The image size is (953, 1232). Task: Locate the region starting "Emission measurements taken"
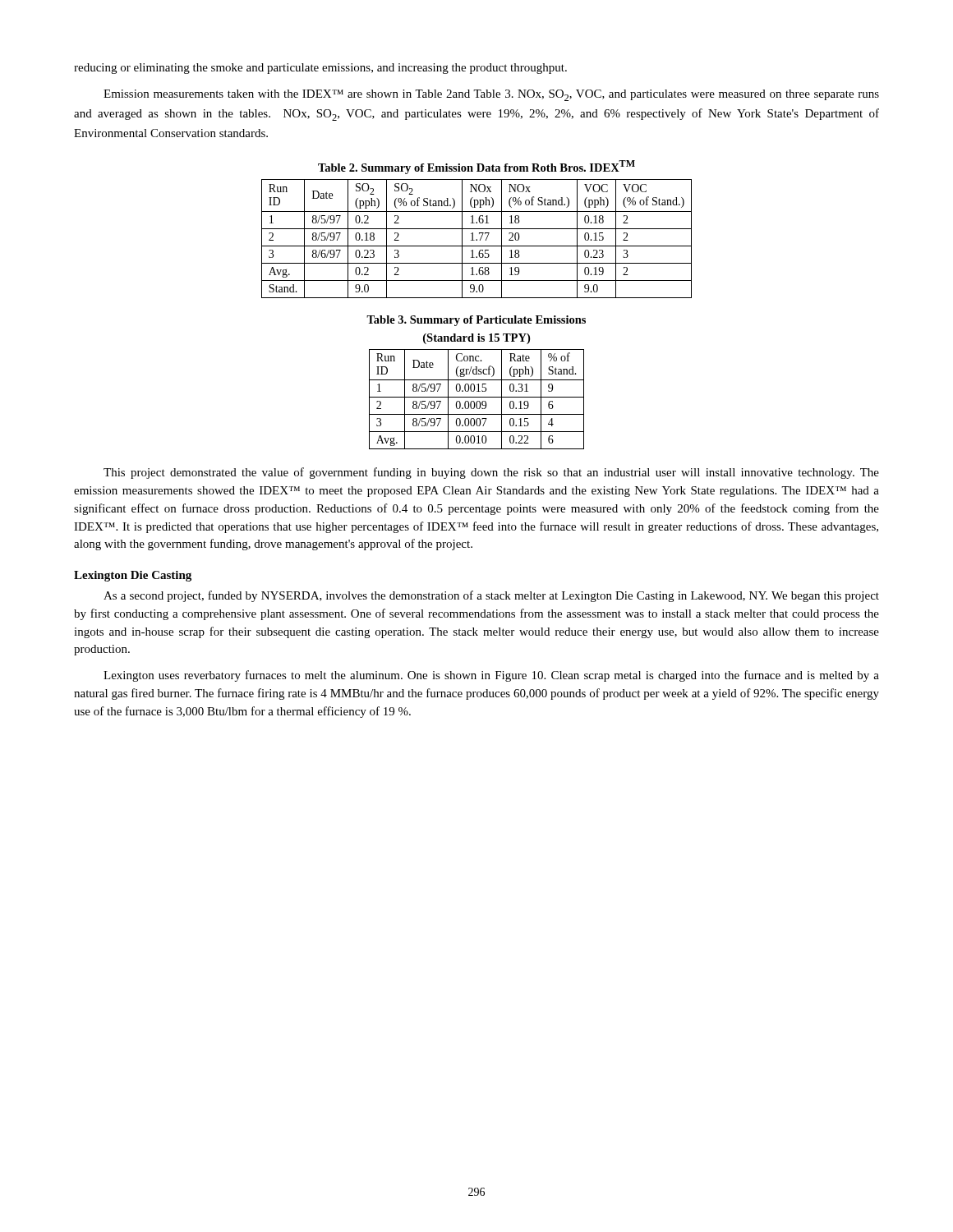(476, 113)
